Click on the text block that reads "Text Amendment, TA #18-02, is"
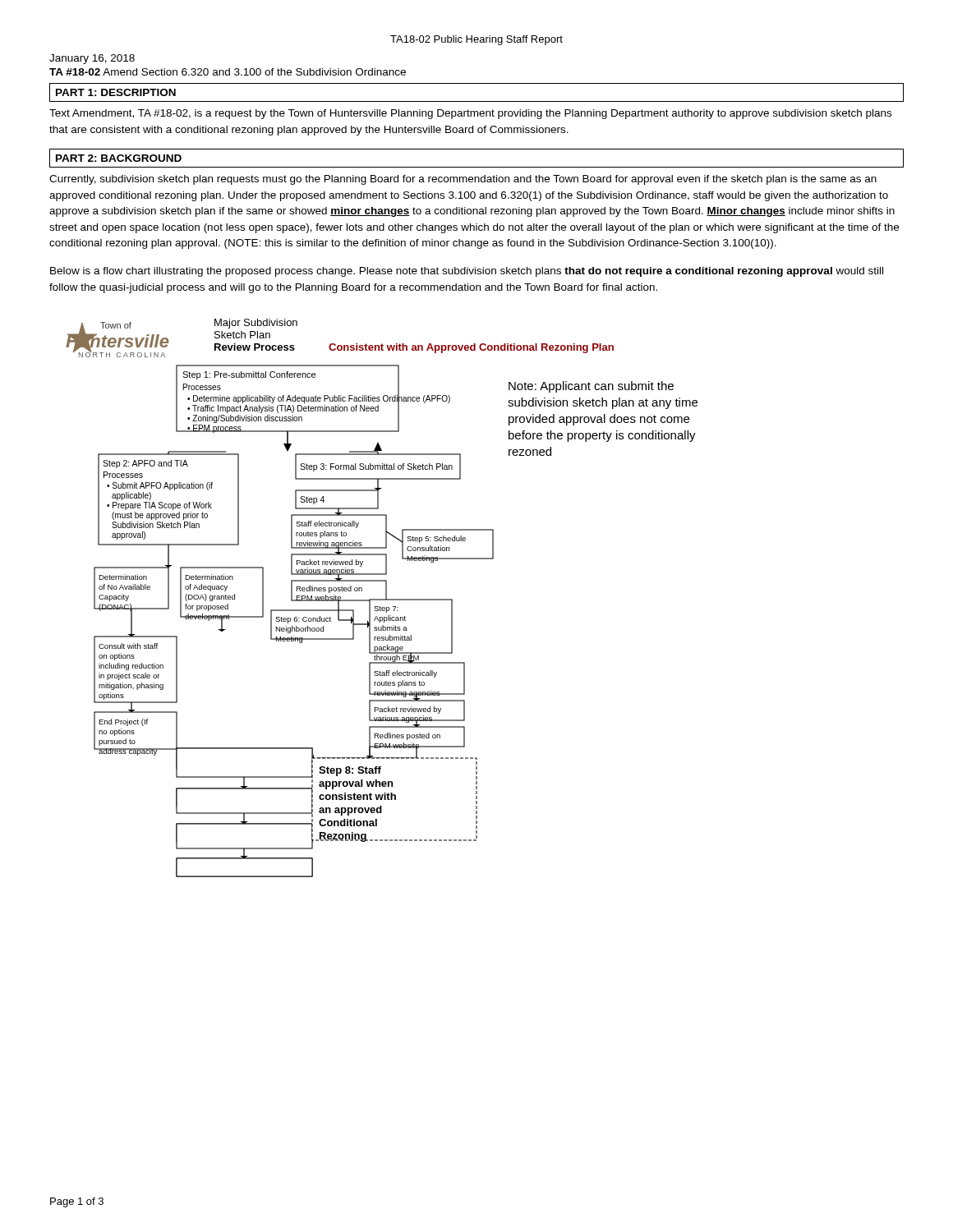 471,121
